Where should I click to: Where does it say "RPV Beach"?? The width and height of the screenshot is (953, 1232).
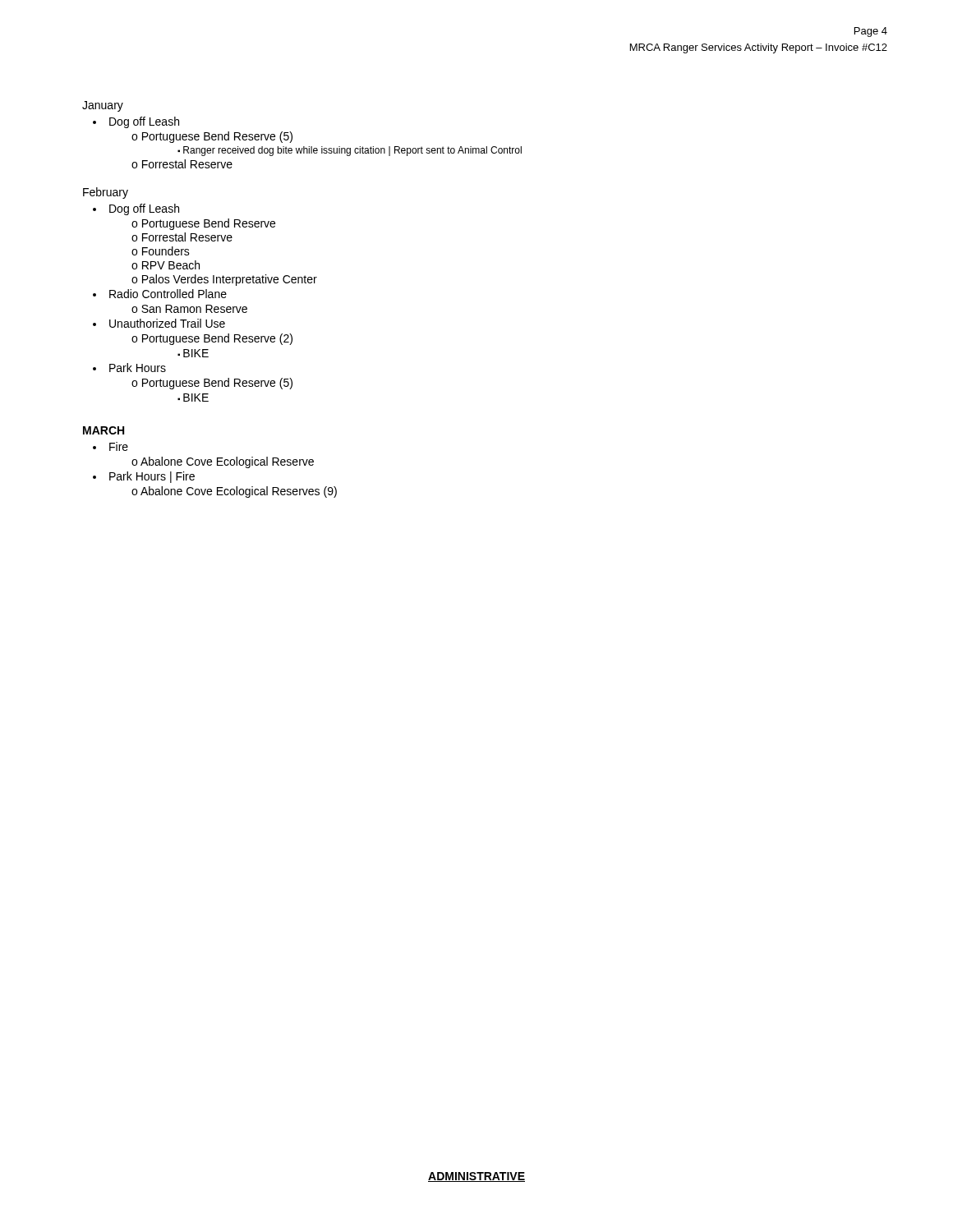(171, 265)
